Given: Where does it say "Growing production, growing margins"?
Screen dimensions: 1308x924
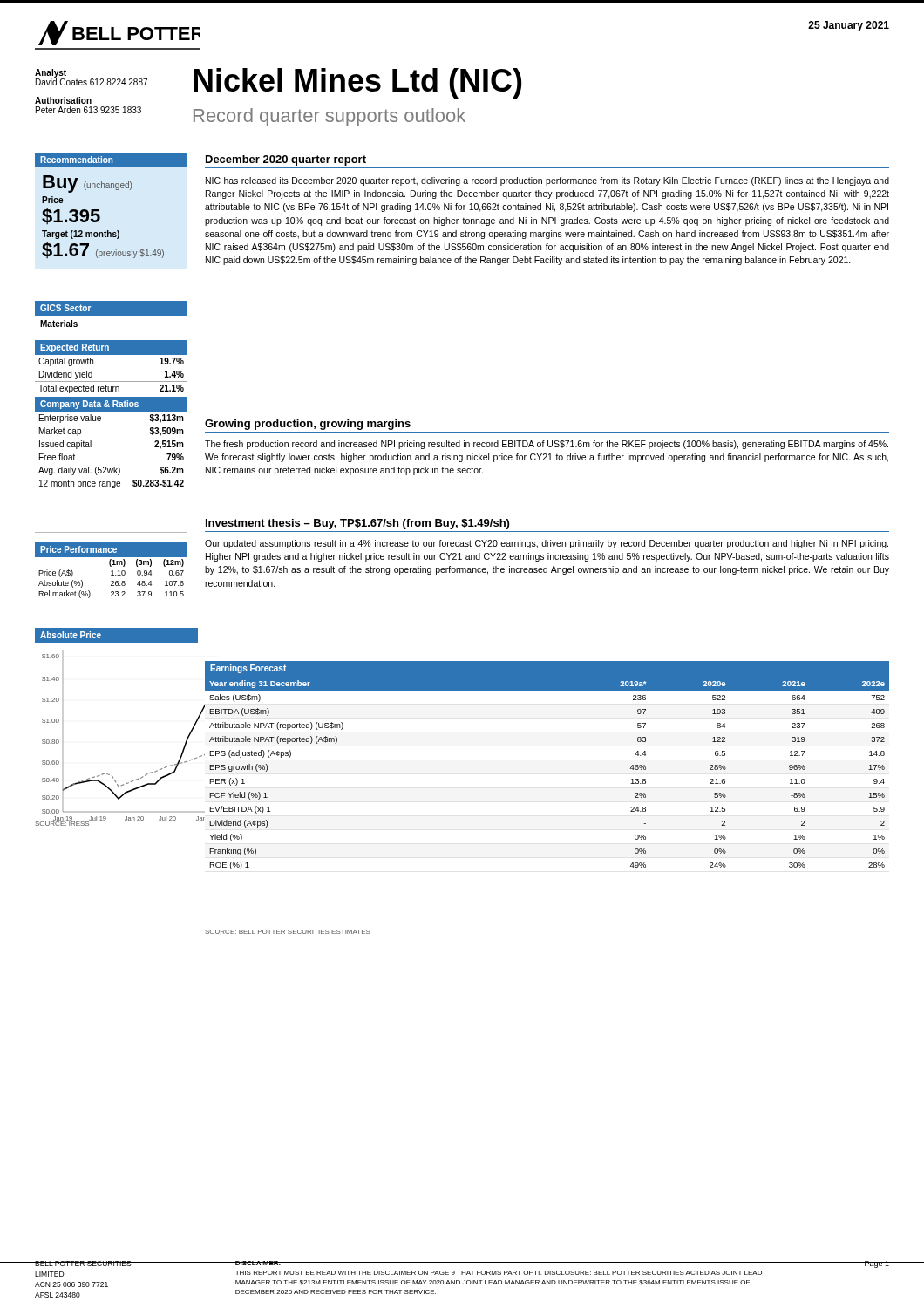Looking at the screenshot, I should [x=308, y=423].
